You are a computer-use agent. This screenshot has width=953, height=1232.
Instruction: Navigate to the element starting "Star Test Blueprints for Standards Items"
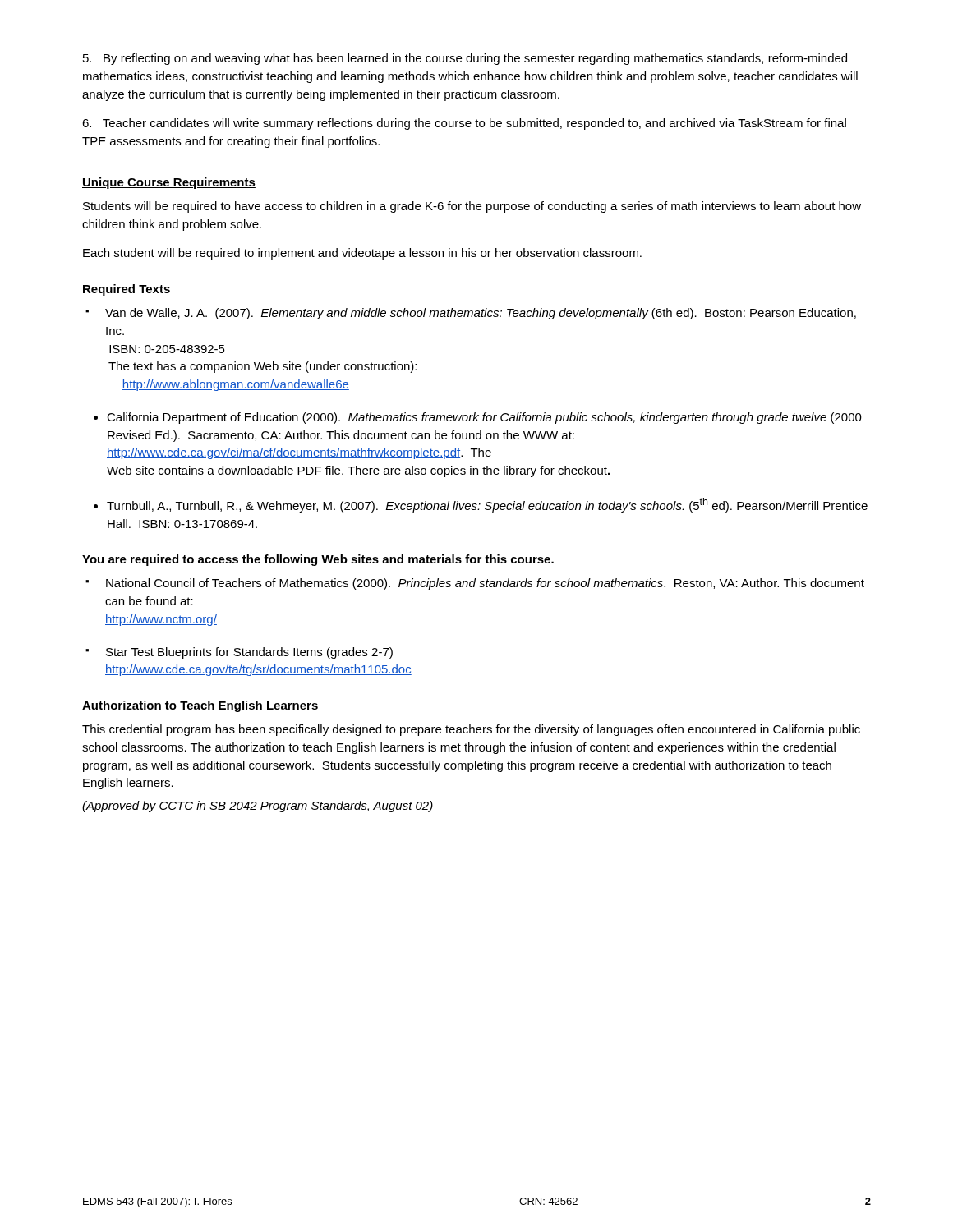pos(258,660)
